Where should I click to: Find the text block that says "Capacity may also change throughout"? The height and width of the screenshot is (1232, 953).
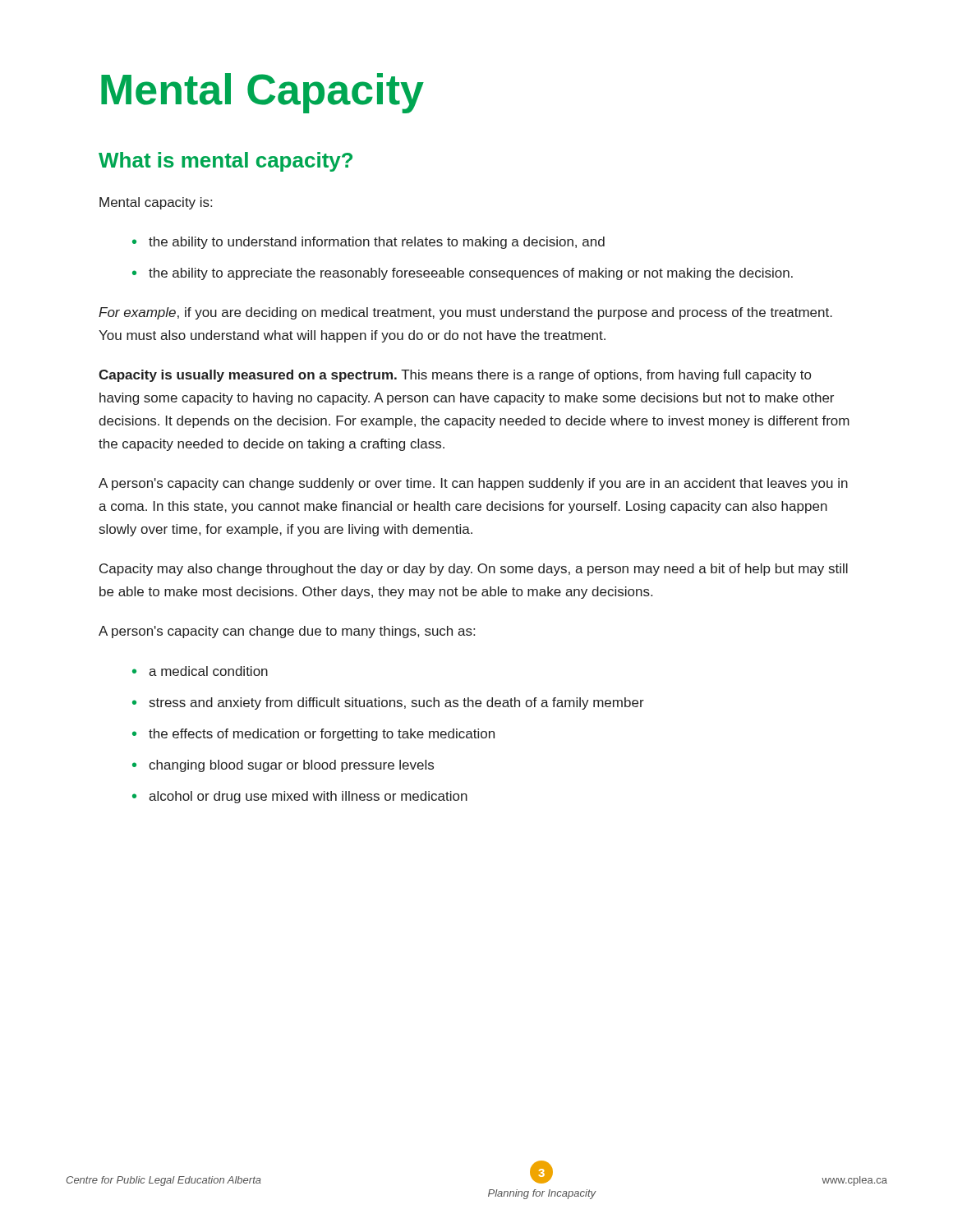(x=476, y=581)
